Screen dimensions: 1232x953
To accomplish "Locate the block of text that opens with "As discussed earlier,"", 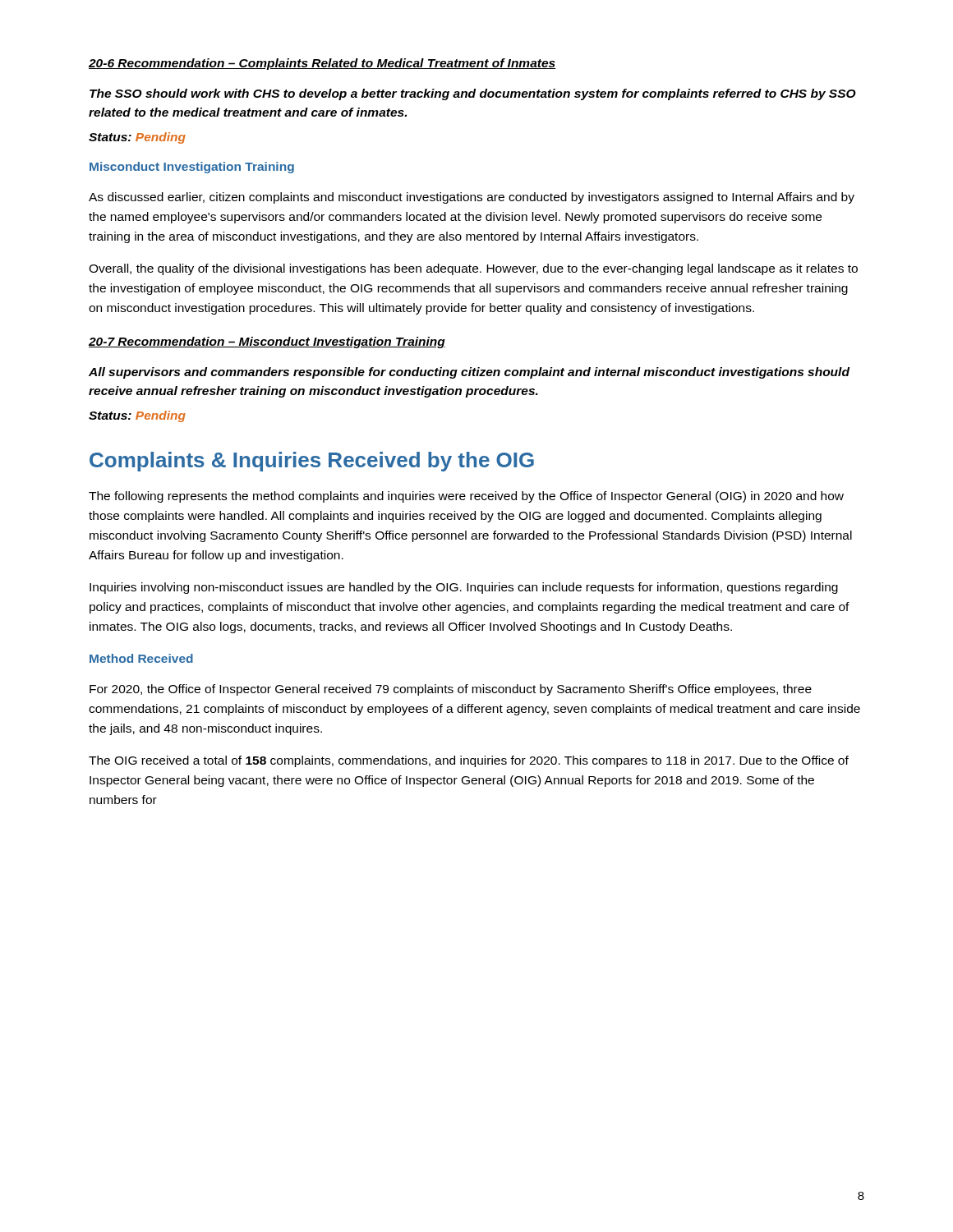I will coord(476,216).
